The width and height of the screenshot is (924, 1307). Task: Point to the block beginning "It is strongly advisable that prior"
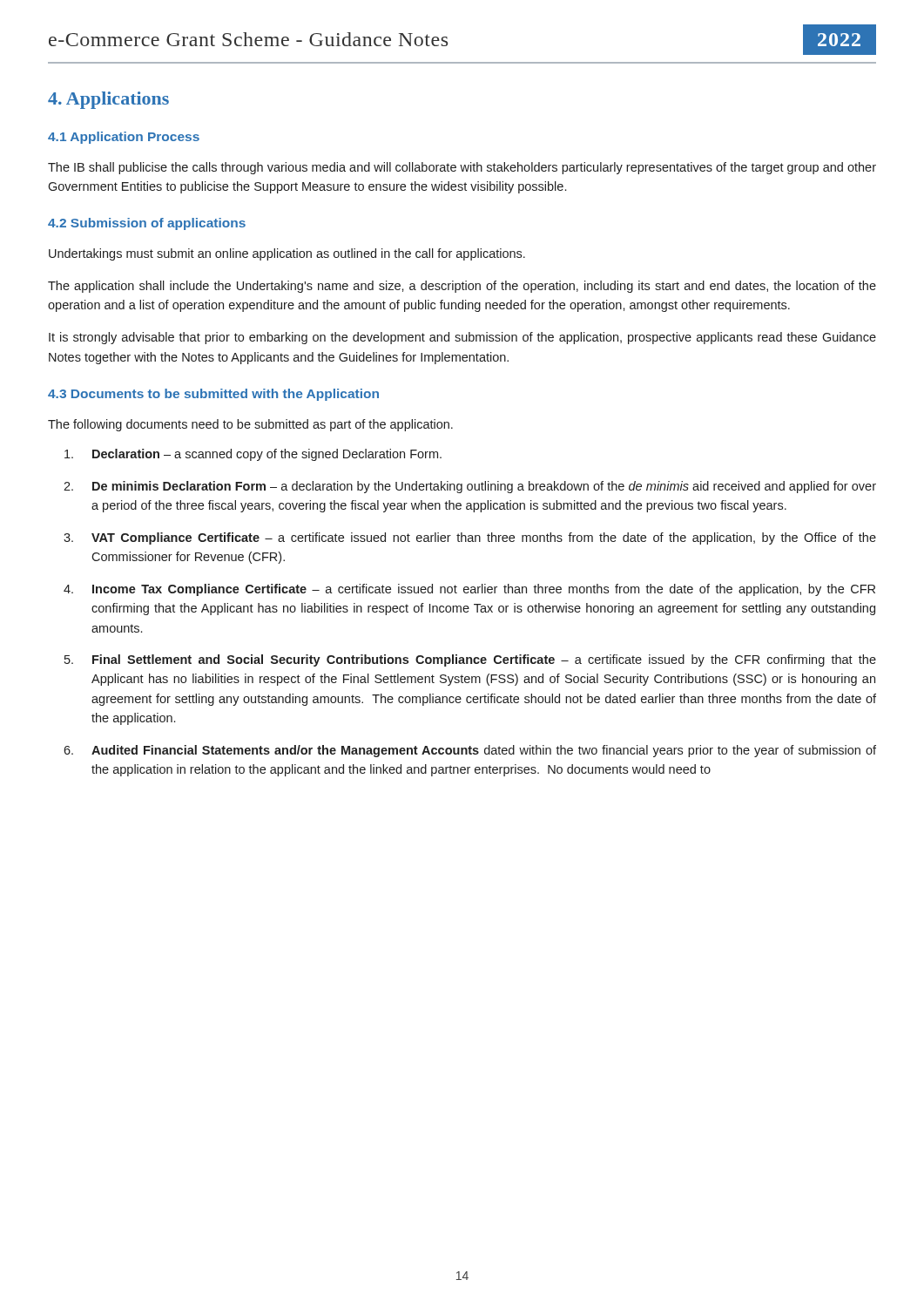[462, 348]
